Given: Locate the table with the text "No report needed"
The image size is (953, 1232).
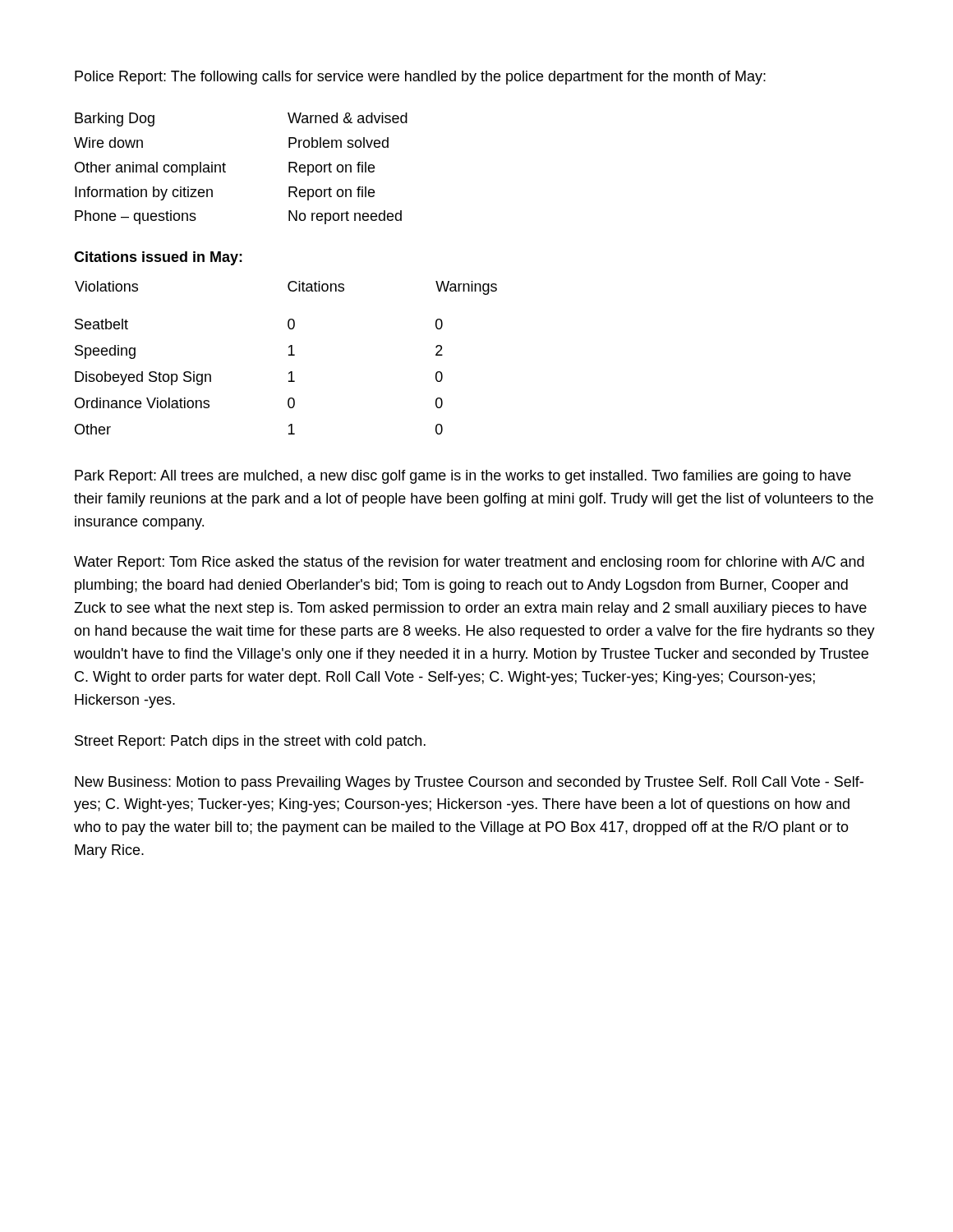Looking at the screenshot, I should tap(476, 168).
